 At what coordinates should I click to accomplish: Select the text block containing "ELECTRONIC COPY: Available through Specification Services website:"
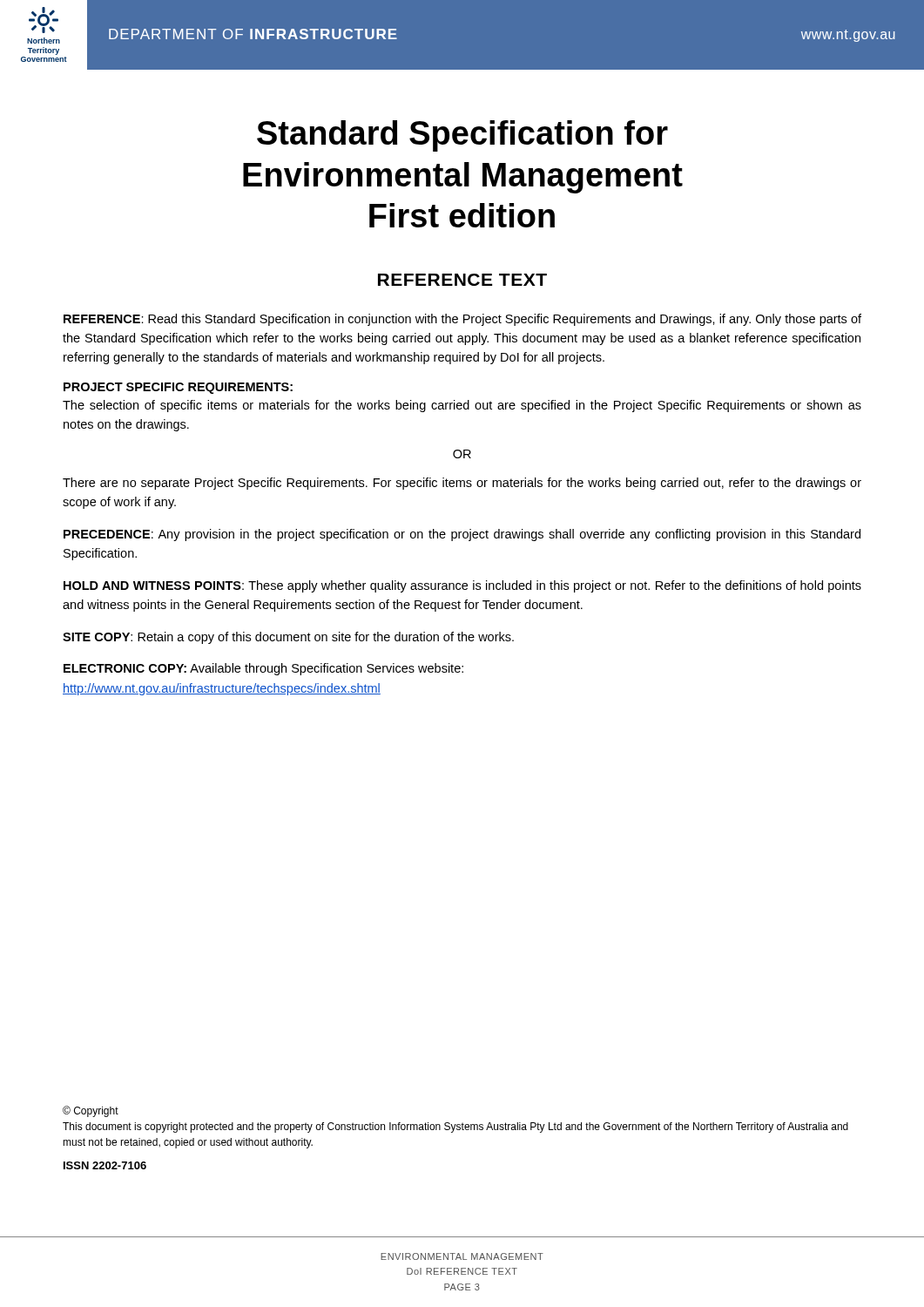pos(264,678)
